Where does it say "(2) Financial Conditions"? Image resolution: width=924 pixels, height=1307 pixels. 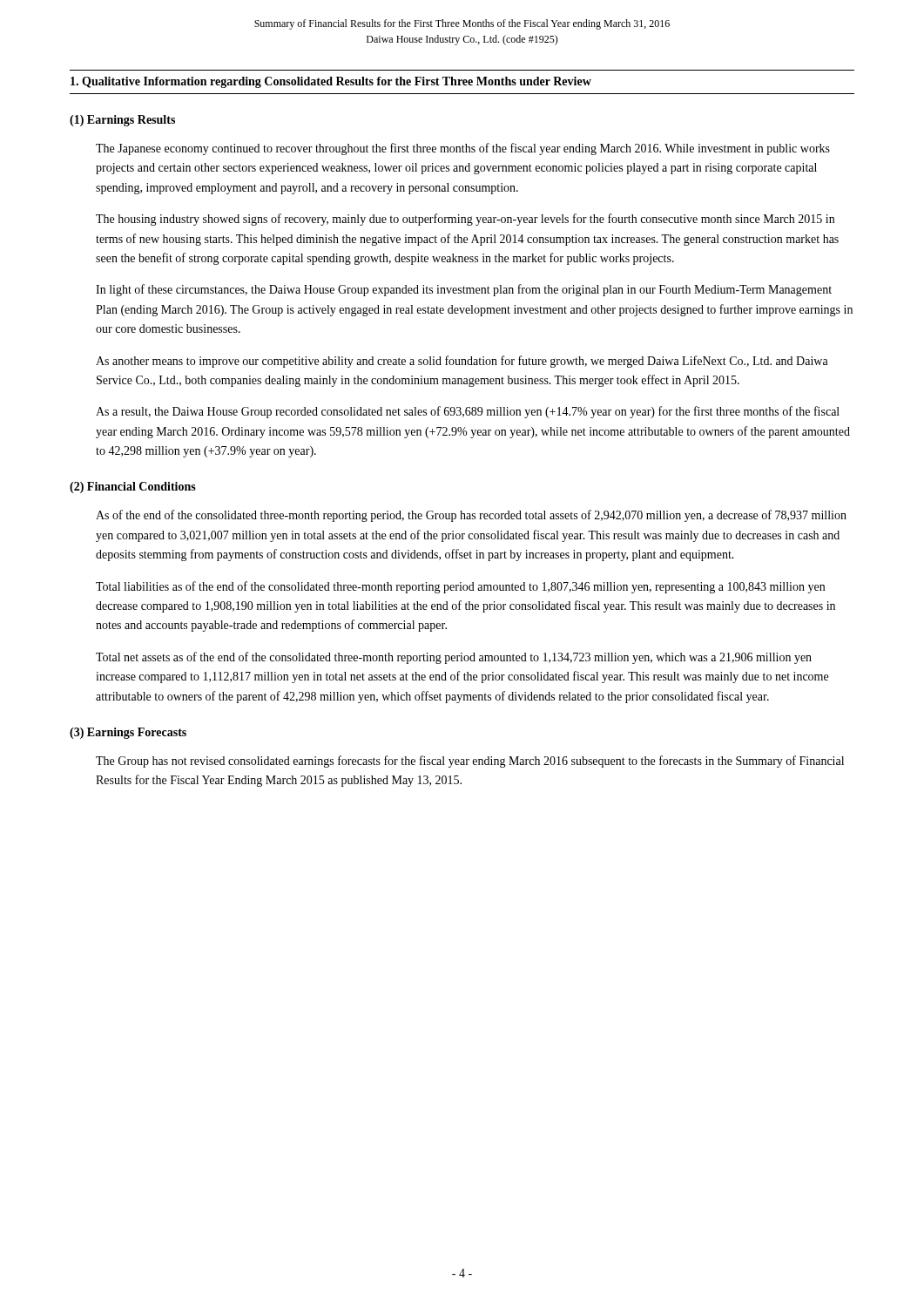point(133,487)
